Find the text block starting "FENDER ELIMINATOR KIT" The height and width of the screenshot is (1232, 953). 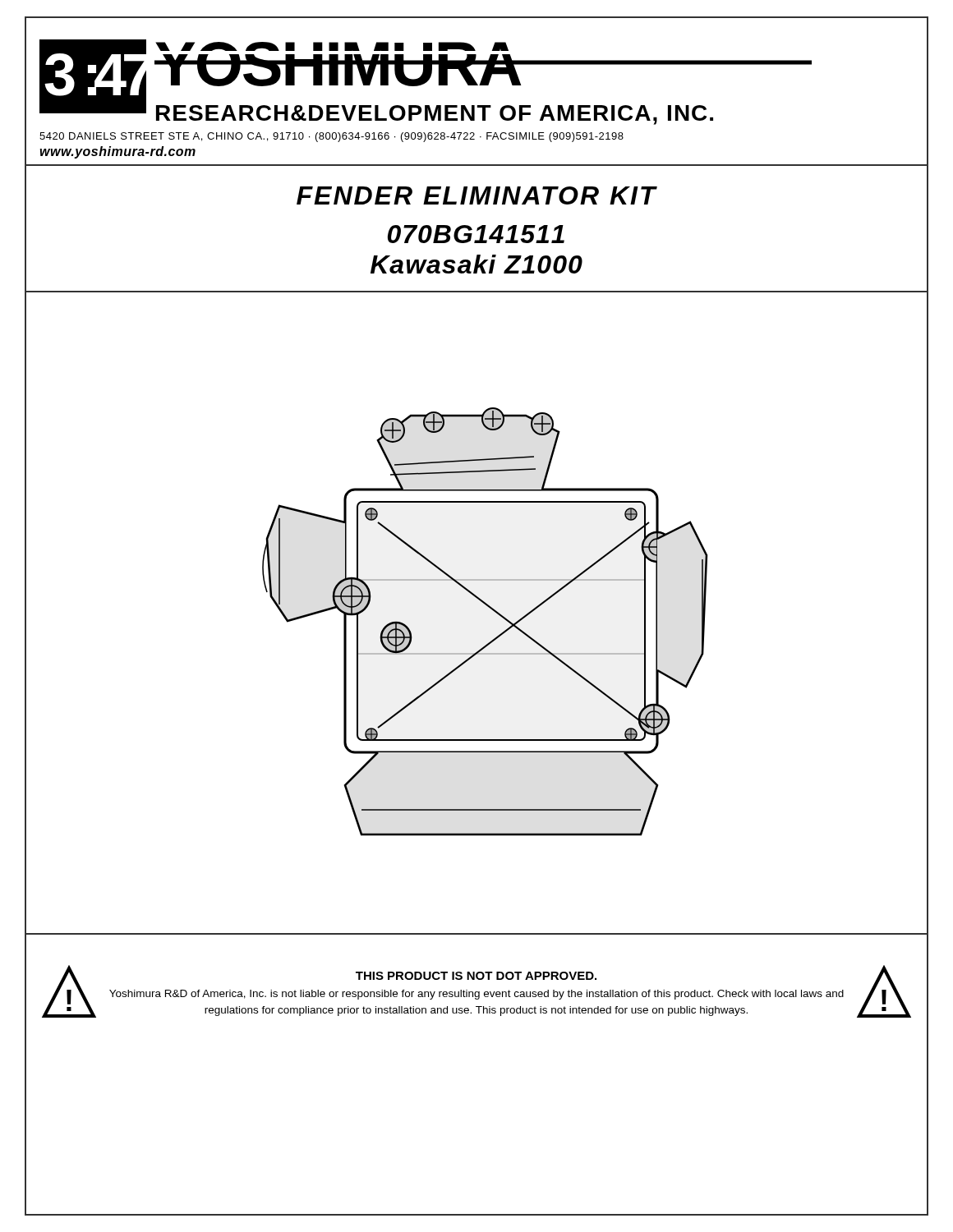[476, 195]
